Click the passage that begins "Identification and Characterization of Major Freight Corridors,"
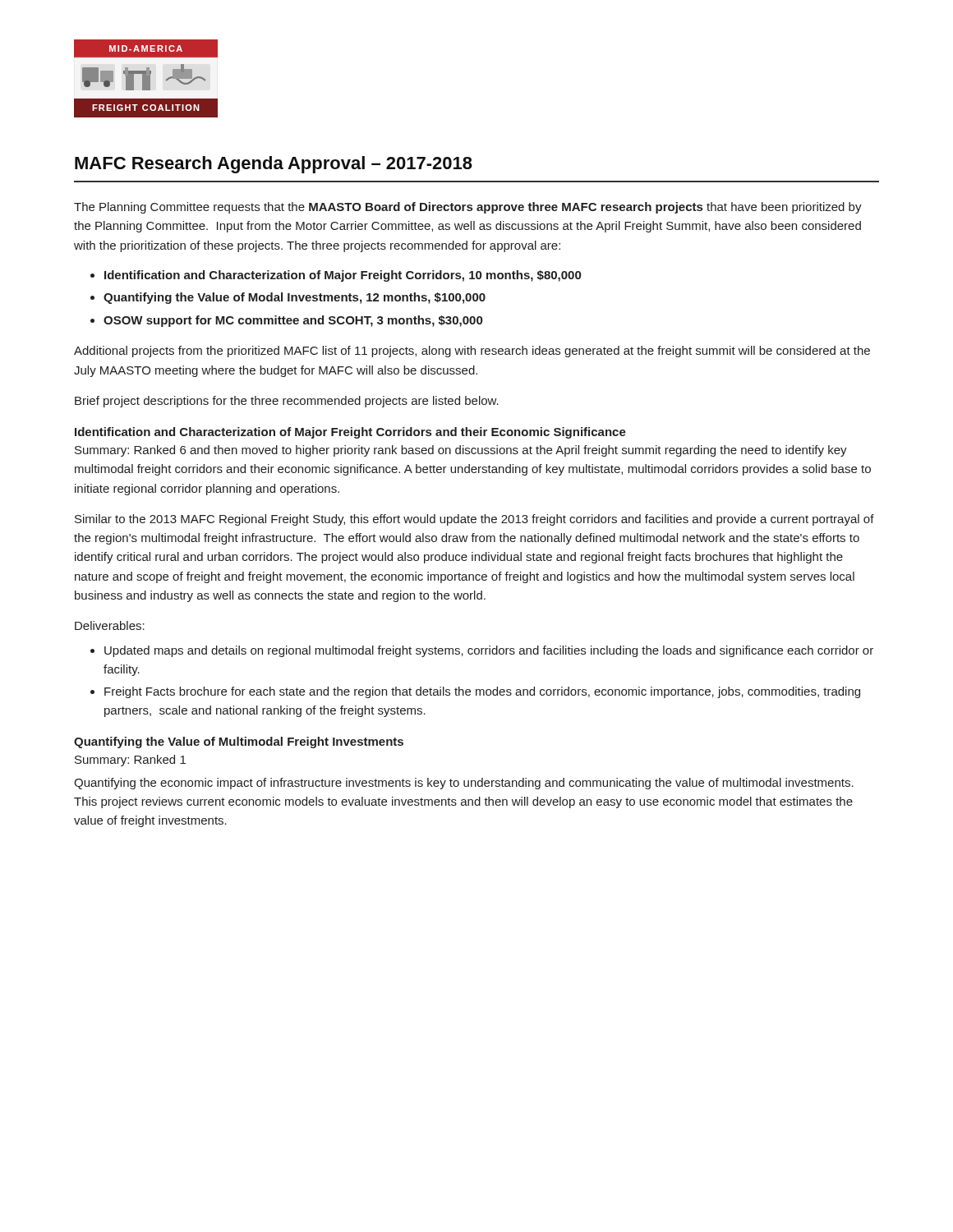 click(343, 275)
